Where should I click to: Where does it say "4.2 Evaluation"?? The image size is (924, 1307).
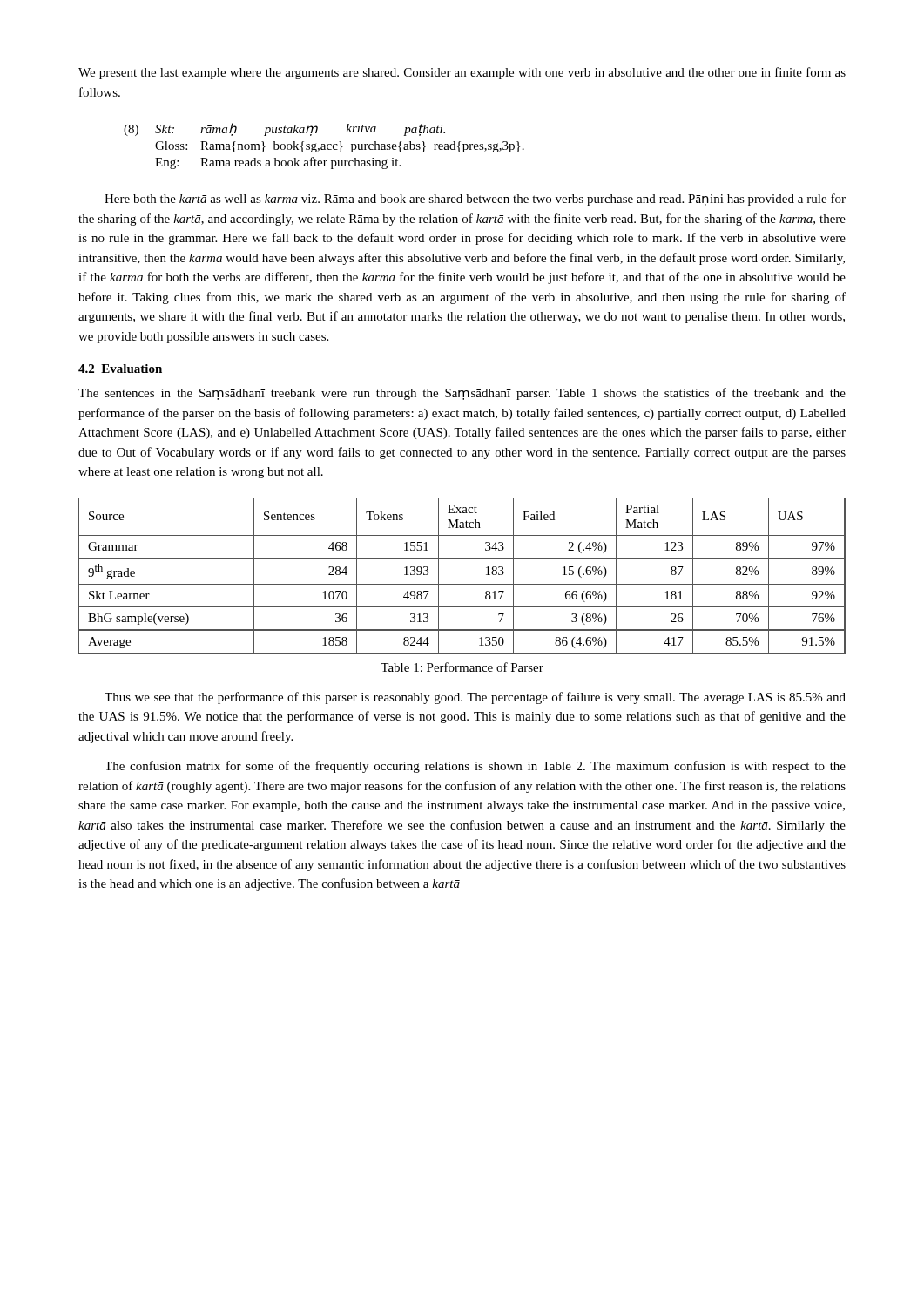120,369
